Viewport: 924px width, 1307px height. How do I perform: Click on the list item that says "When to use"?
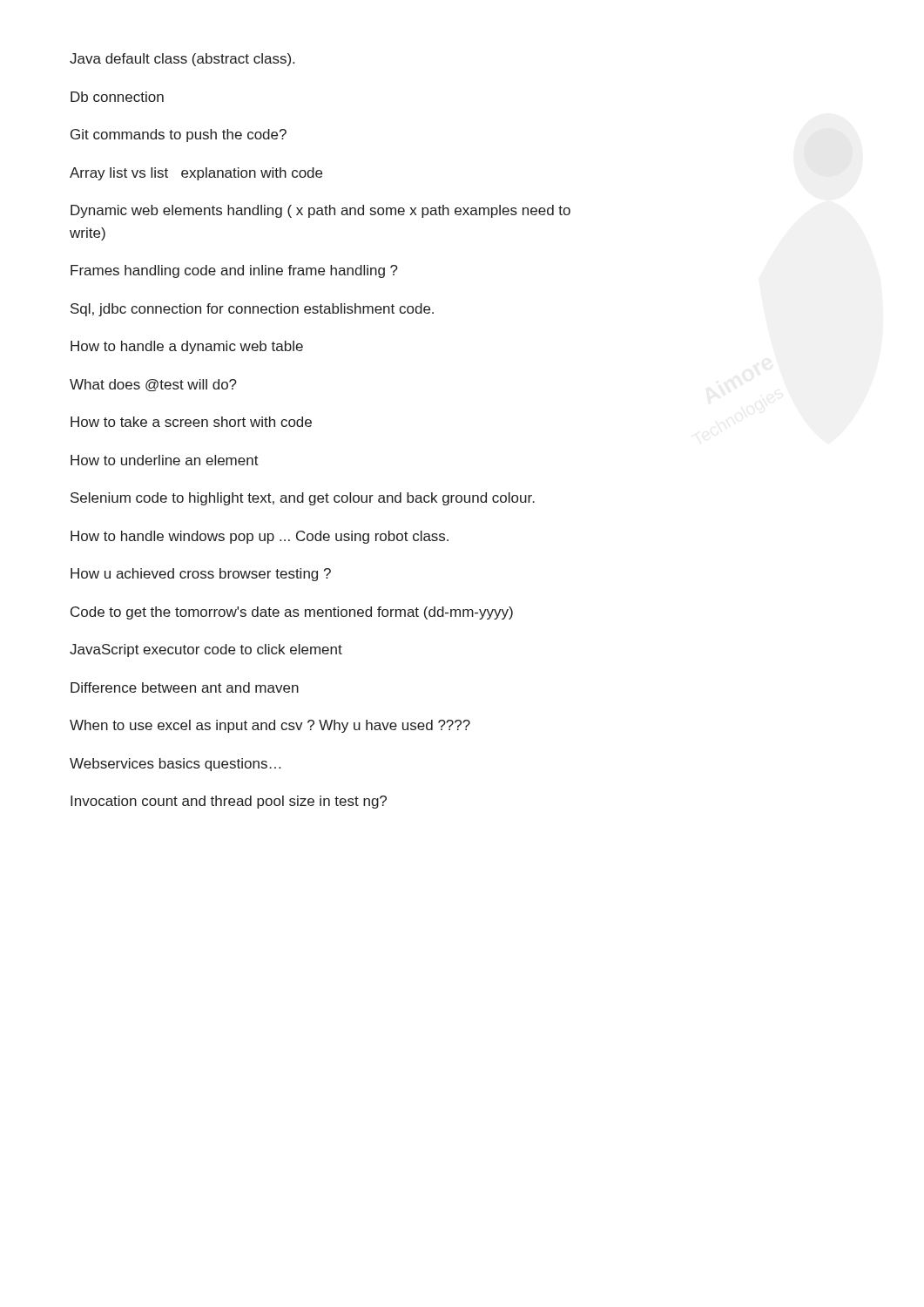(x=270, y=725)
